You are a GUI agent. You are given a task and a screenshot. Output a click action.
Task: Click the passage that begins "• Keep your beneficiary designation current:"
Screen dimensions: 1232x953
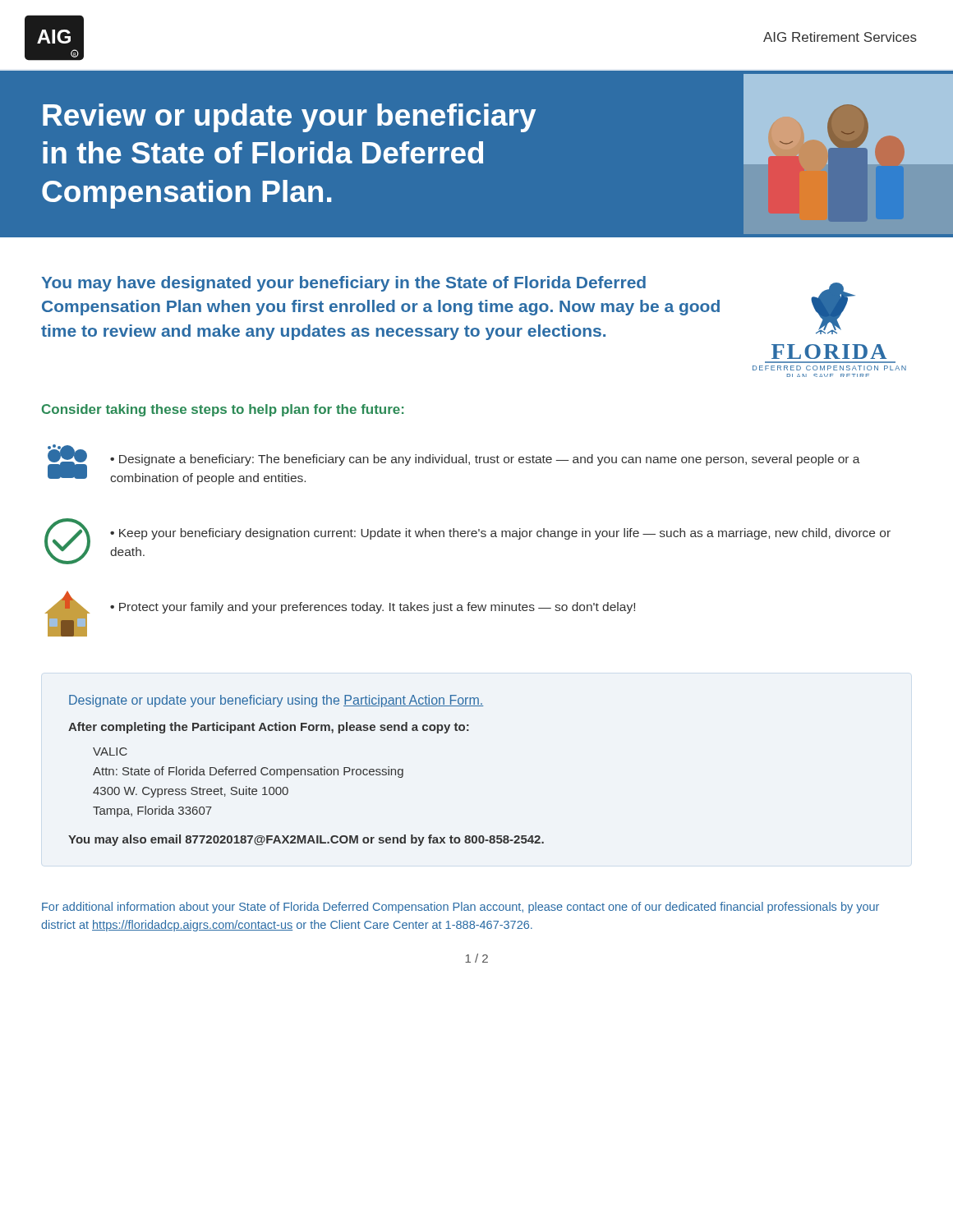pyautogui.click(x=500, y=542)
